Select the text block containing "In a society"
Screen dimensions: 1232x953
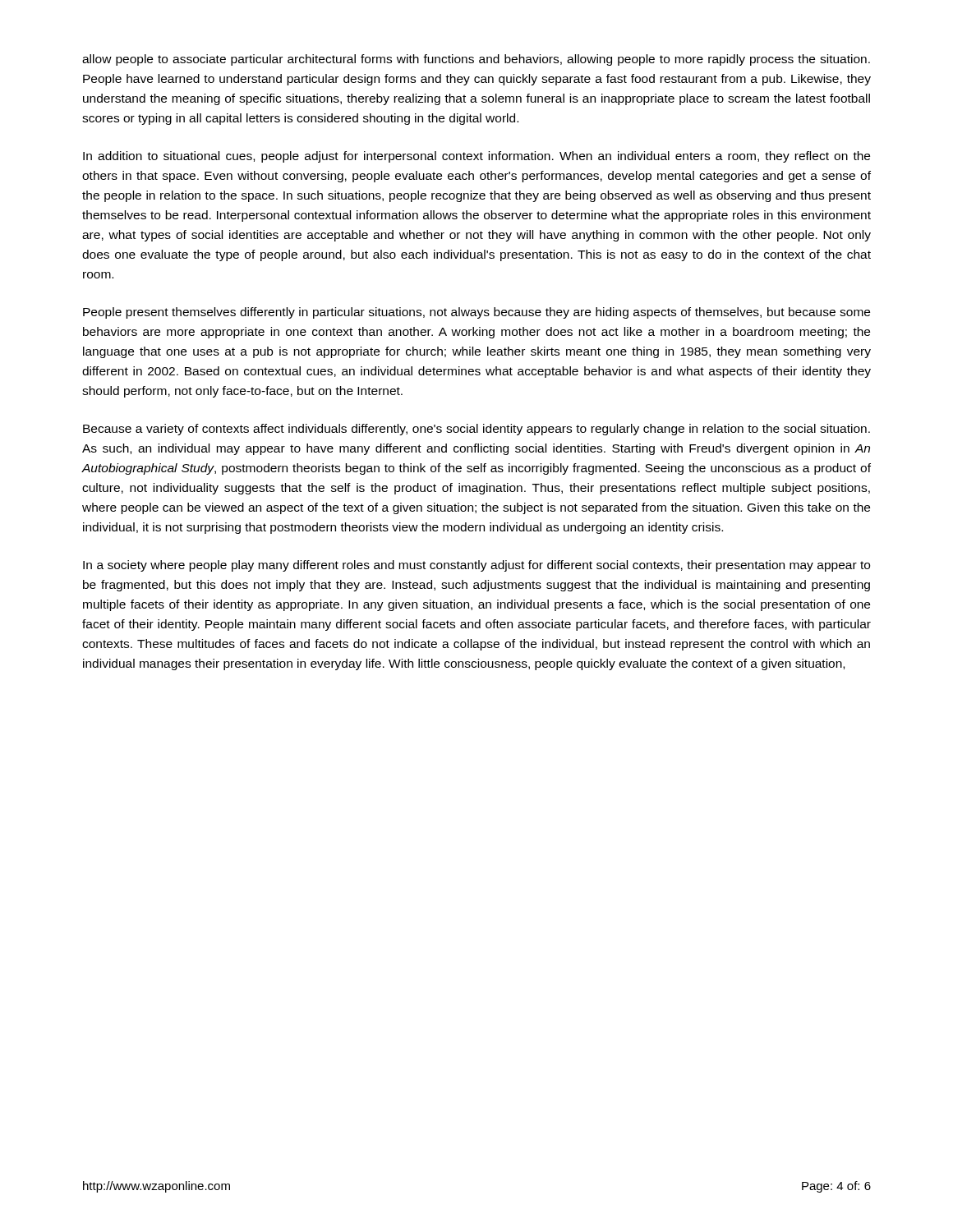click(x=476, y=614)
